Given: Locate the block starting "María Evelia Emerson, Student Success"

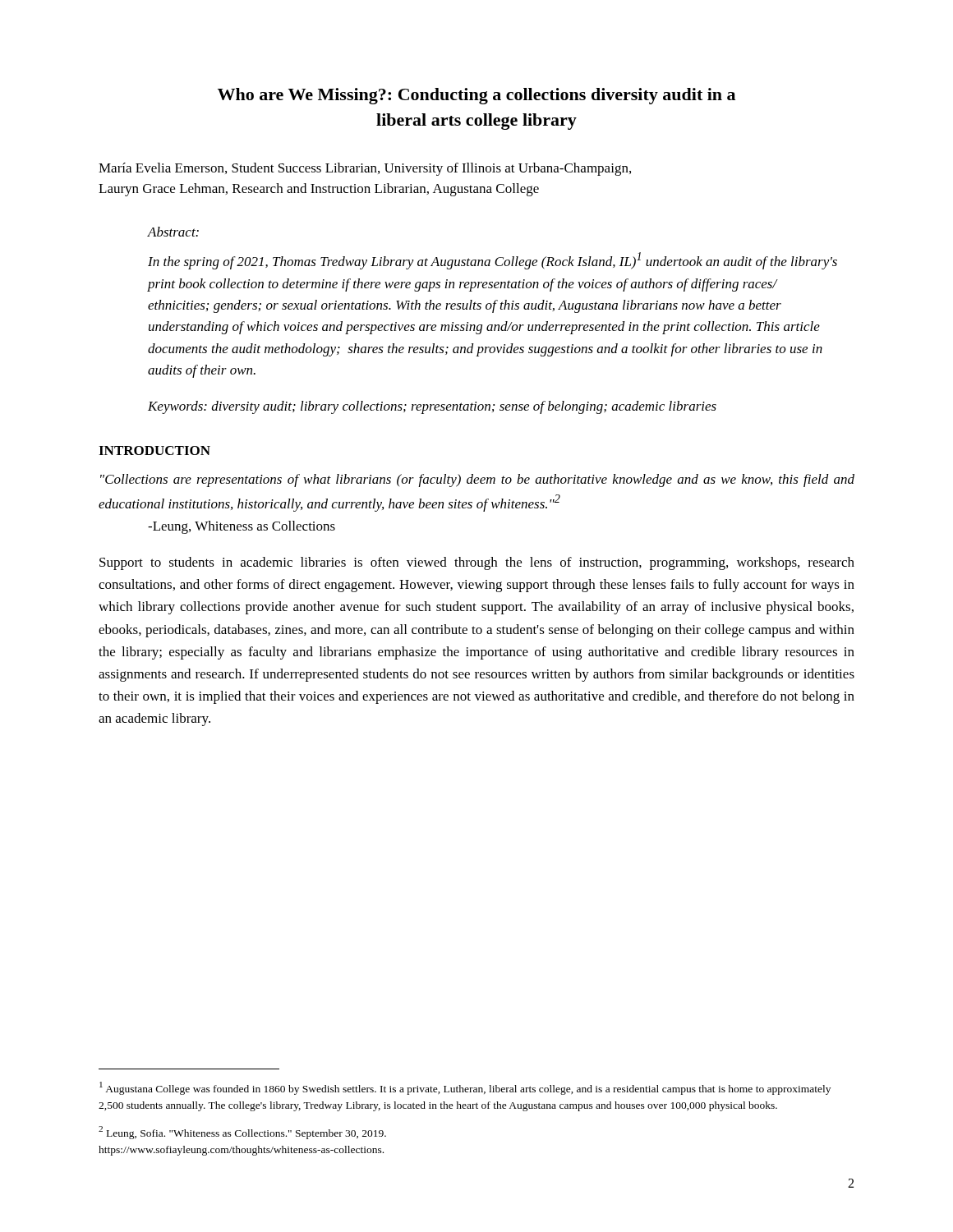Looking at the screenshot, I should [365, 178].
